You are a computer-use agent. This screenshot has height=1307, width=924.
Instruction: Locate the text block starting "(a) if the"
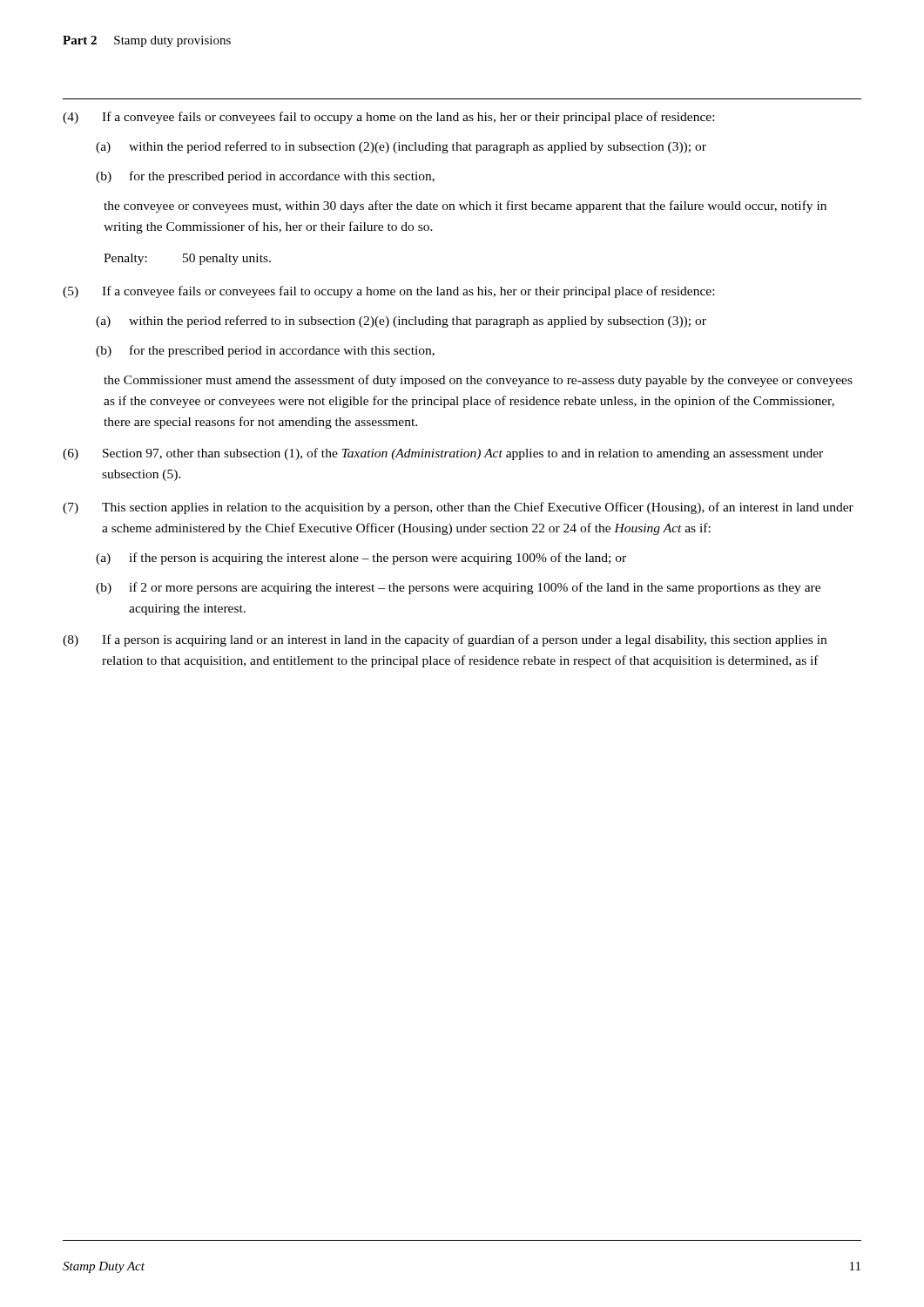479,558
